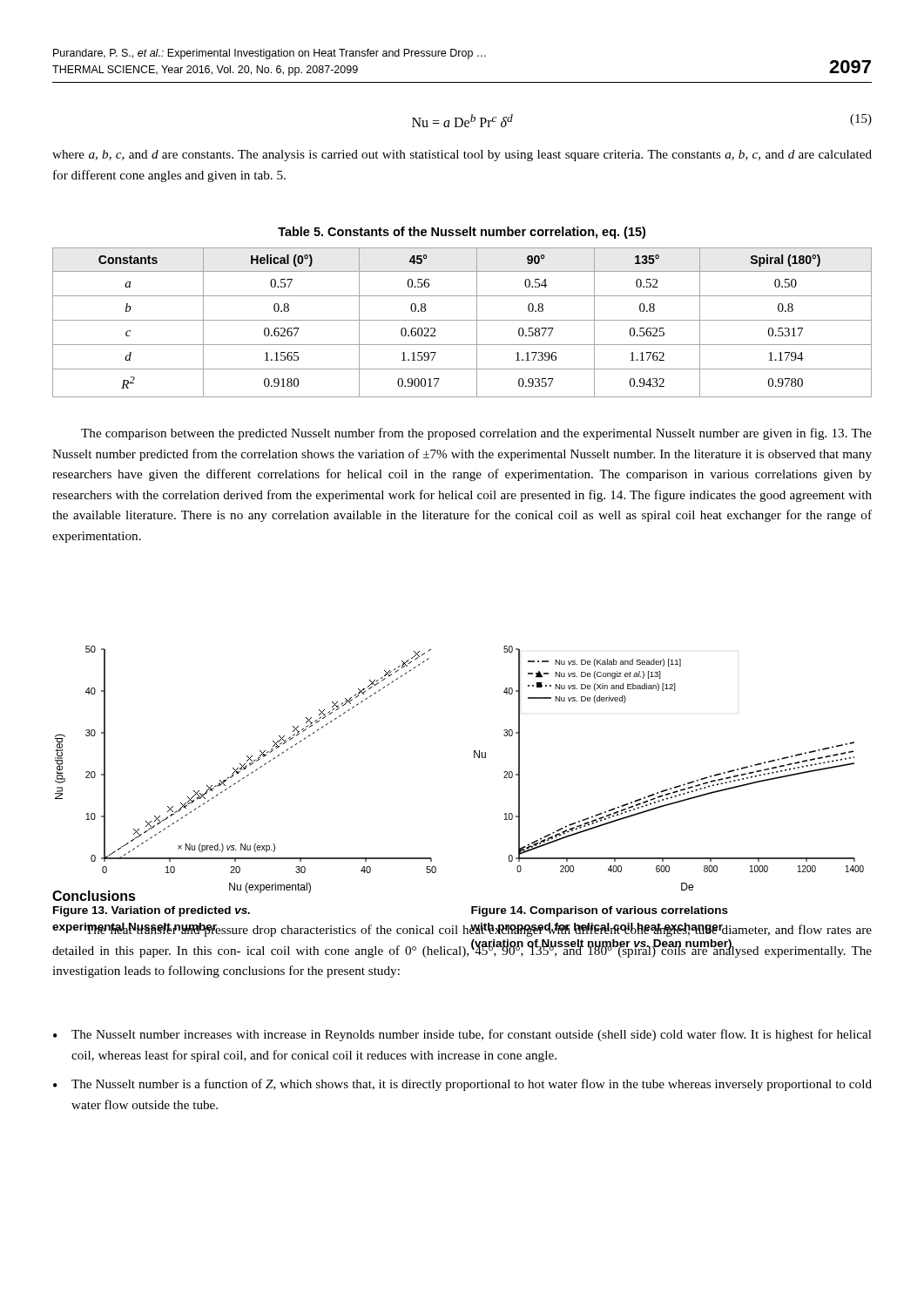Select the section header
Screen dimensions: 1307x924
tap(94, 896)
